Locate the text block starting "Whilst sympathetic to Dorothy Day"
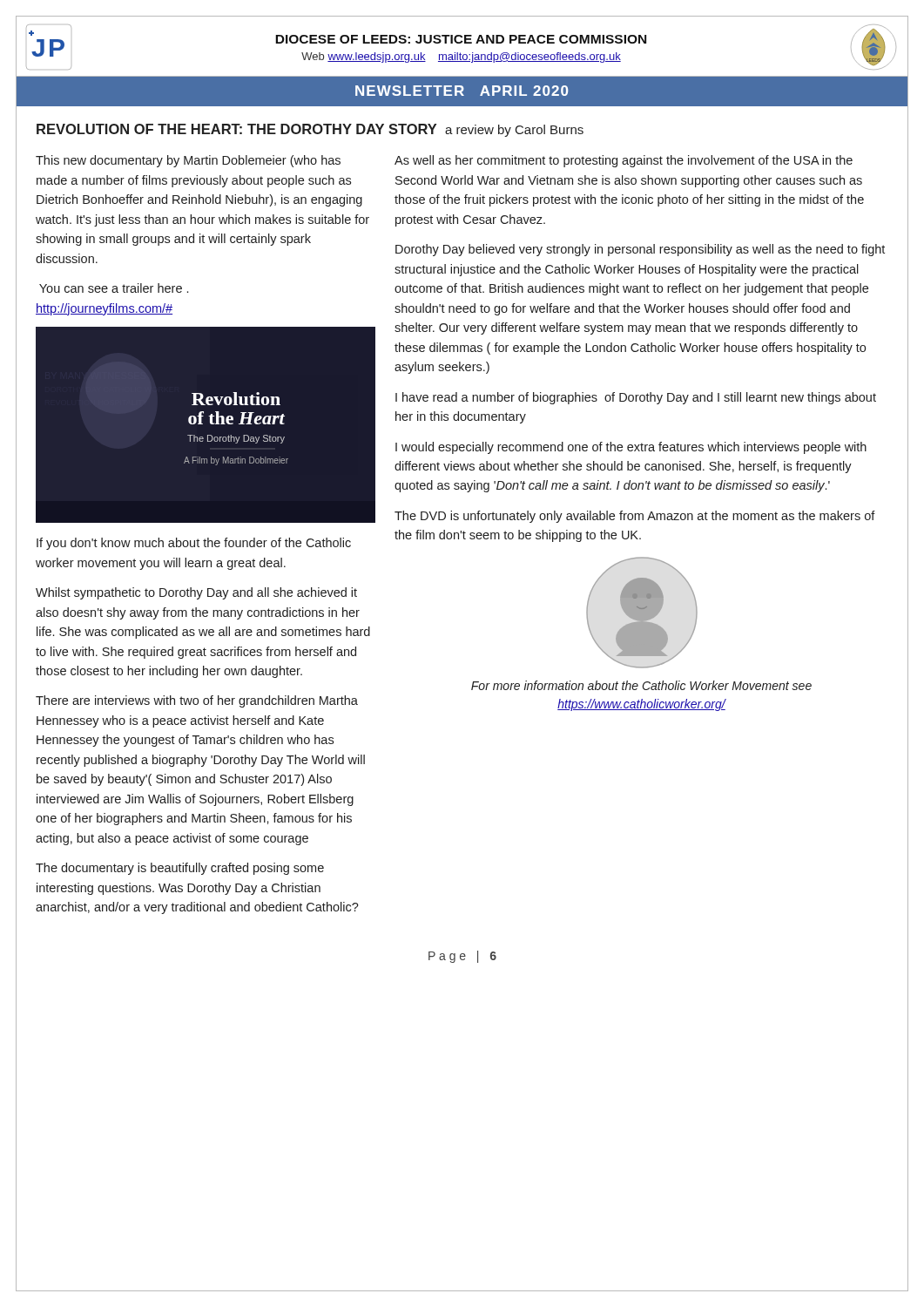 click(203, 632)
